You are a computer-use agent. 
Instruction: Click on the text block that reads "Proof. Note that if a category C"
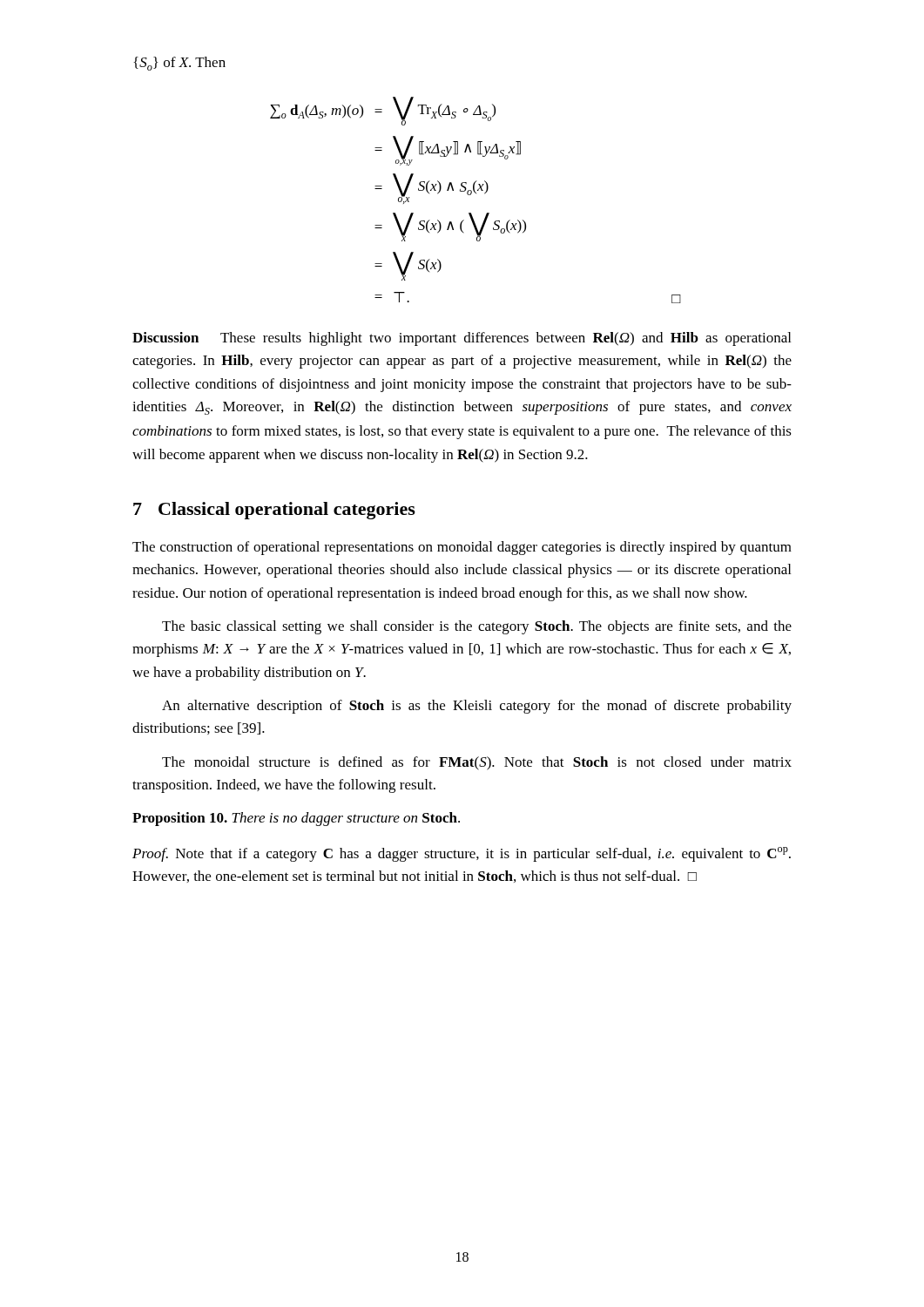(x=462, y=864)
